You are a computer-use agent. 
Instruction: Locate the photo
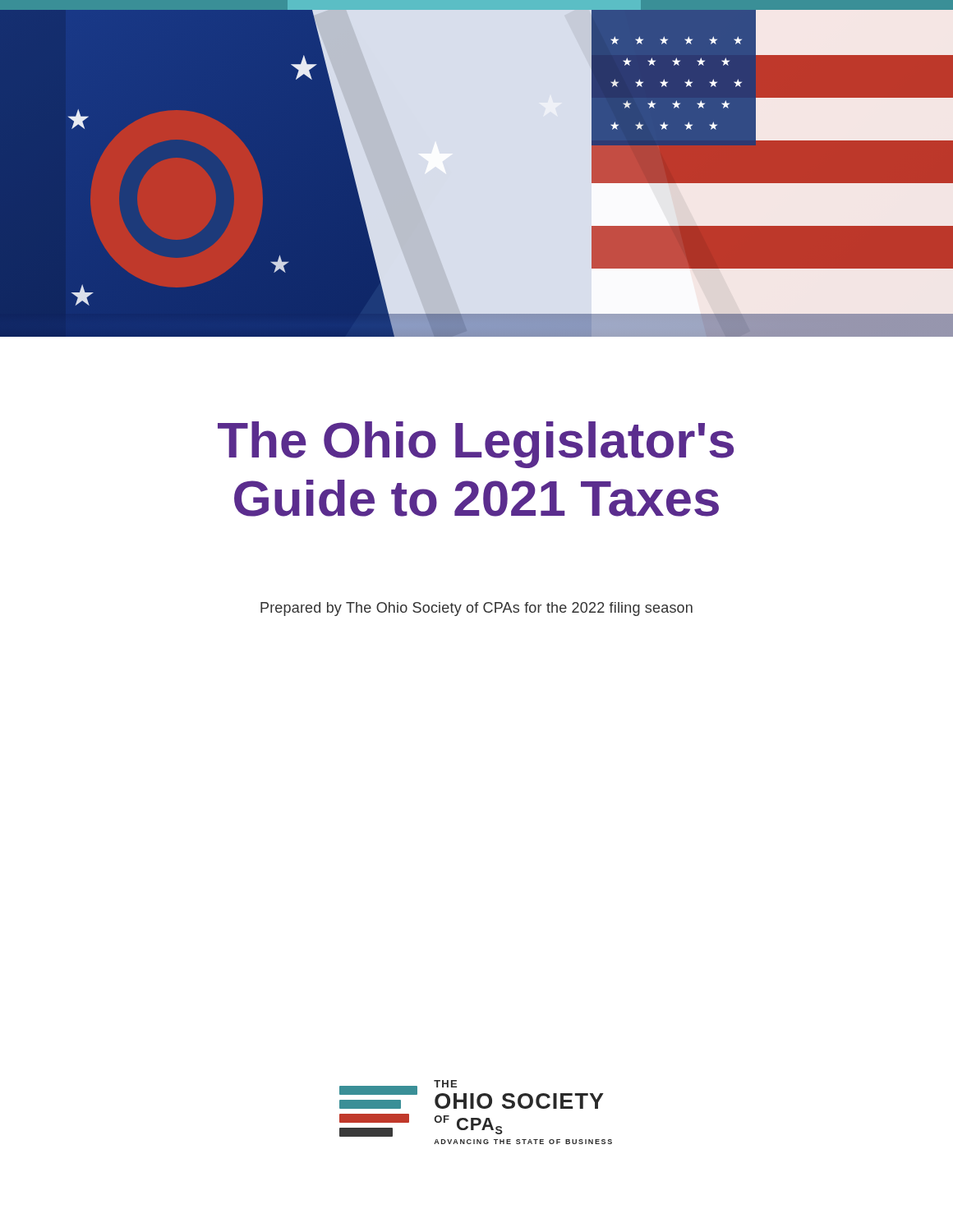pyautogui.click(x=476, y=173)
